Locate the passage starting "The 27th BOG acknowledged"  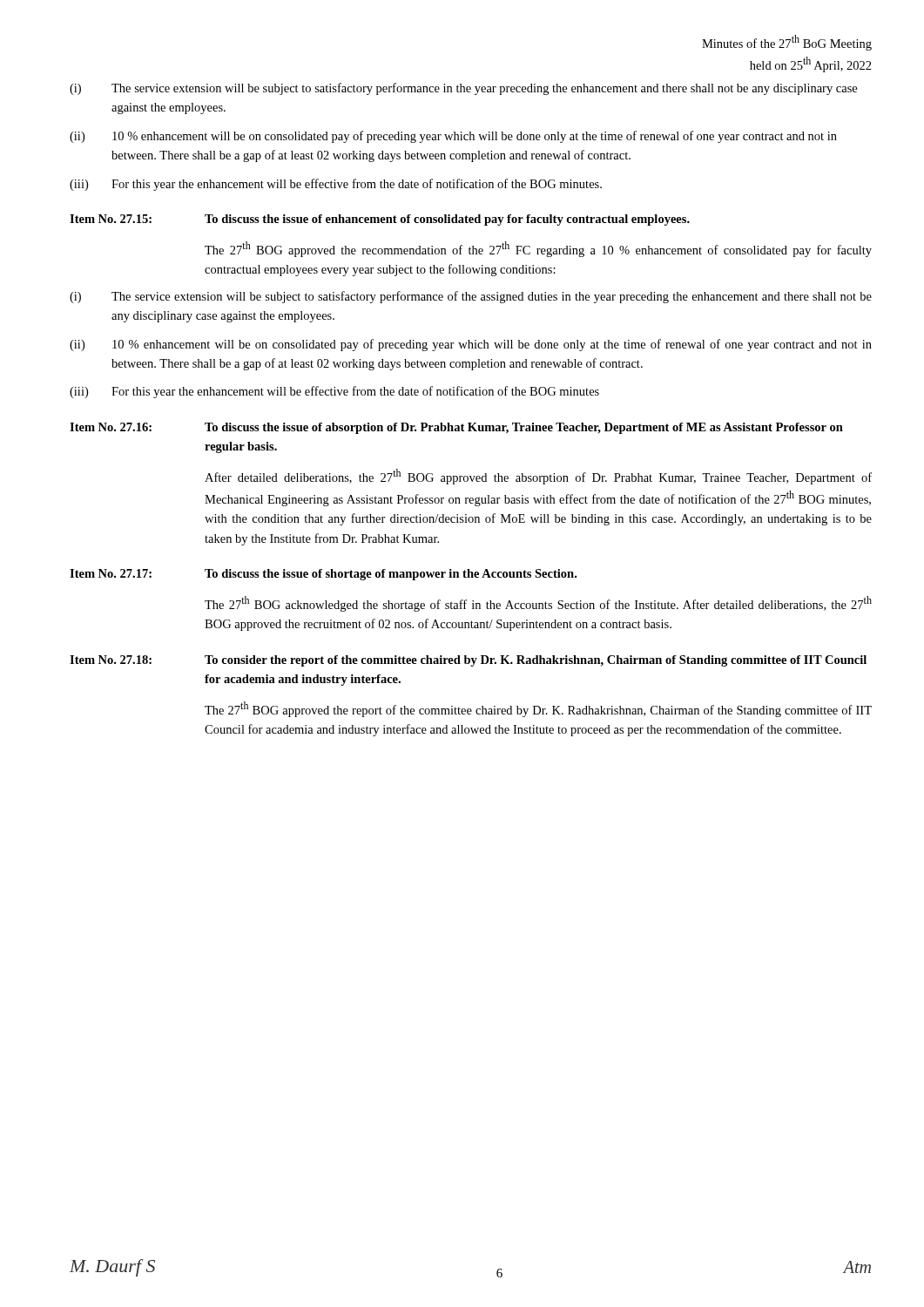point(538,613)
